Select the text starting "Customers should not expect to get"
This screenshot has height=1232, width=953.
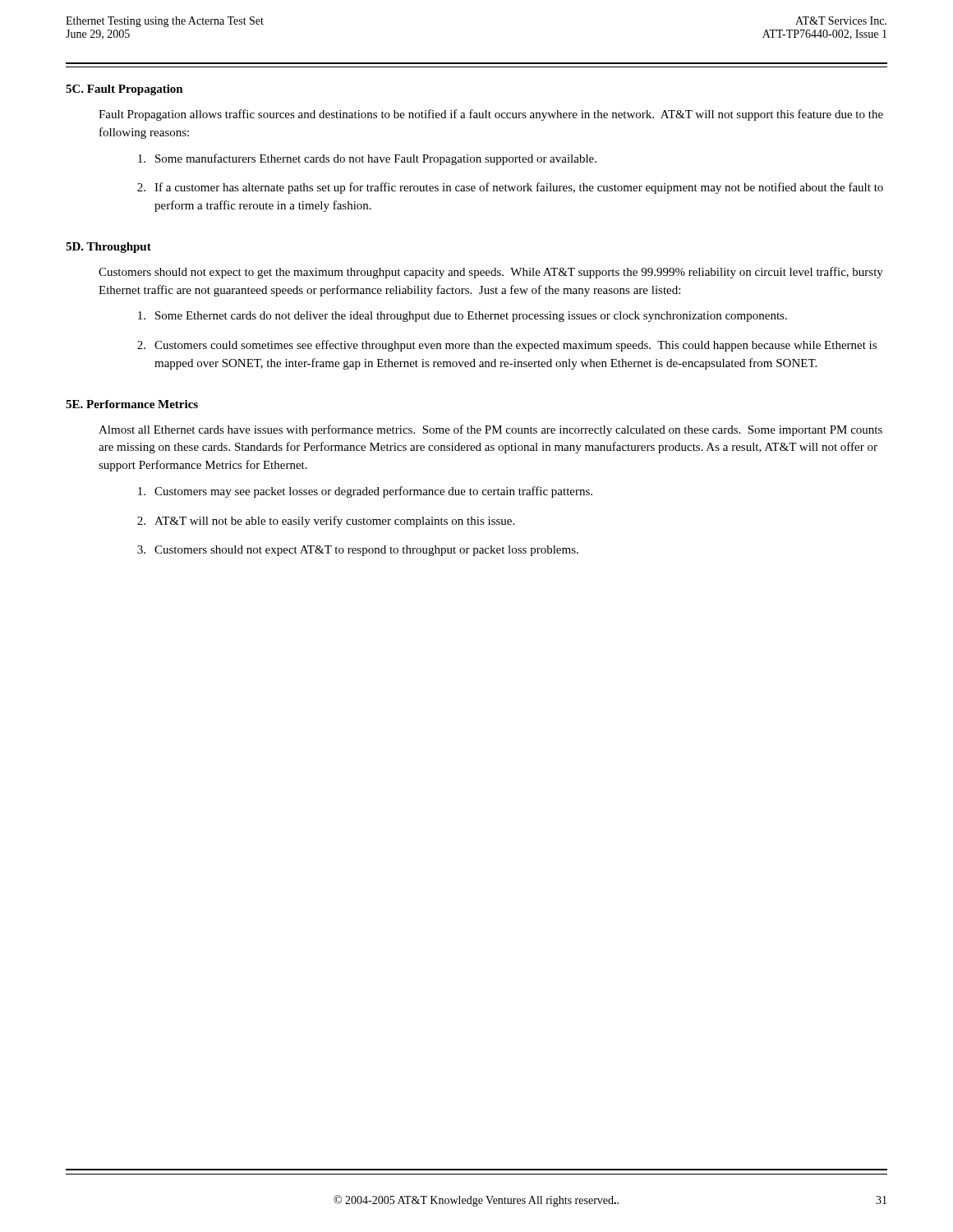click(491, 281)
